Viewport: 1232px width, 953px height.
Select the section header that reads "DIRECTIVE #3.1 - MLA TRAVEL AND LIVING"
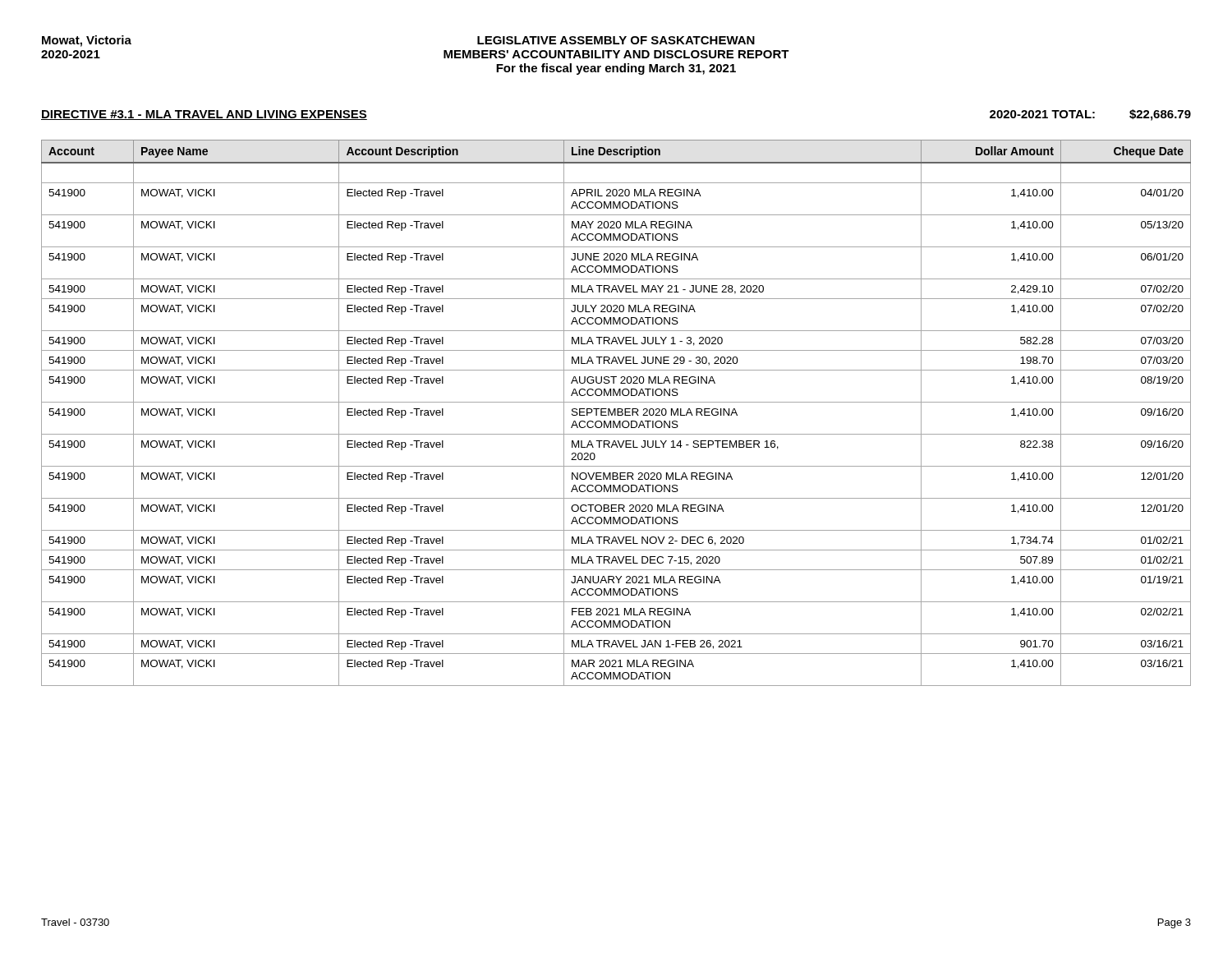(x=204, y=115)
